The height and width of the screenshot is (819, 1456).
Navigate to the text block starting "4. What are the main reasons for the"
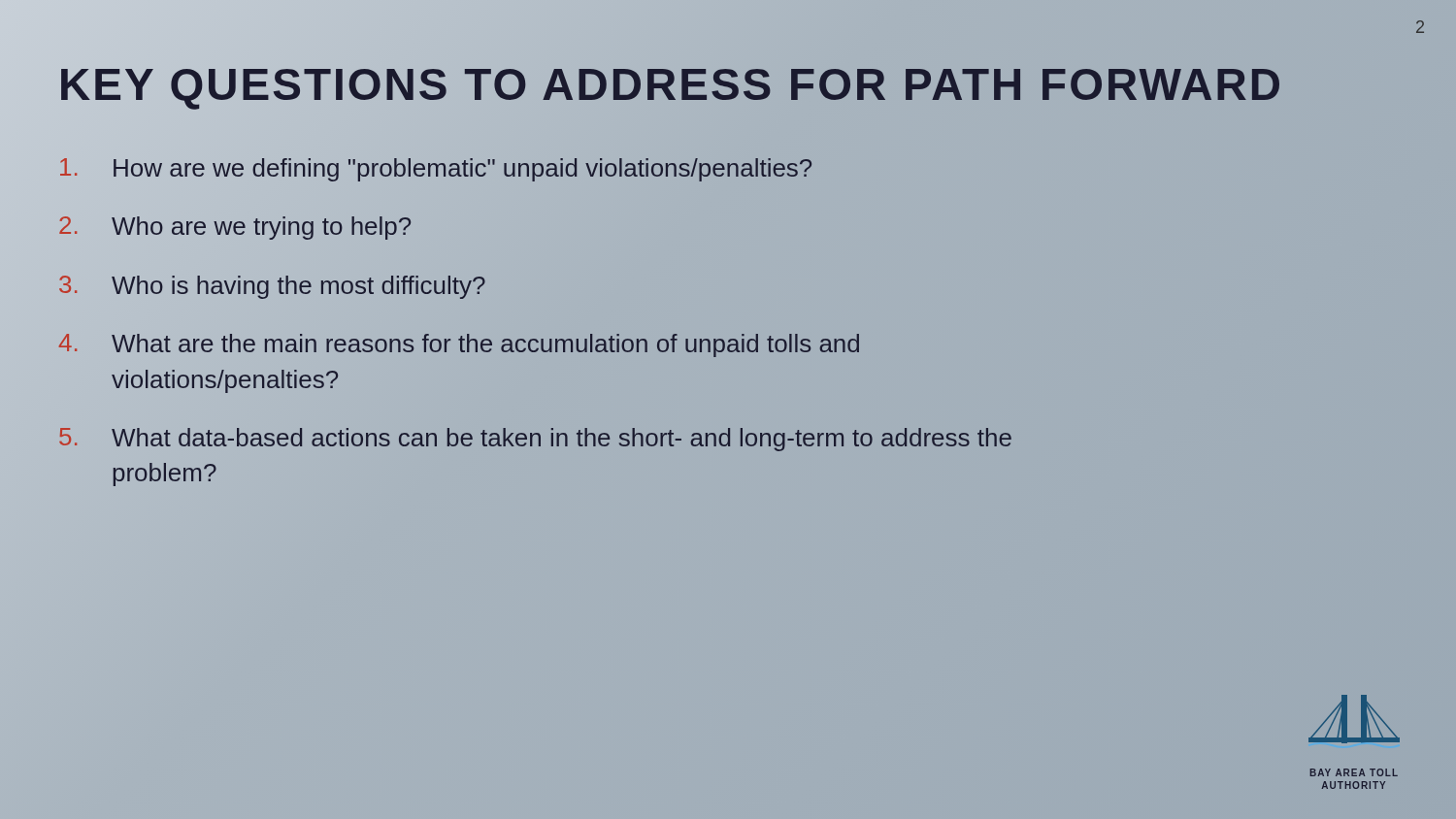pyautogui.click(x=460, y=362)
